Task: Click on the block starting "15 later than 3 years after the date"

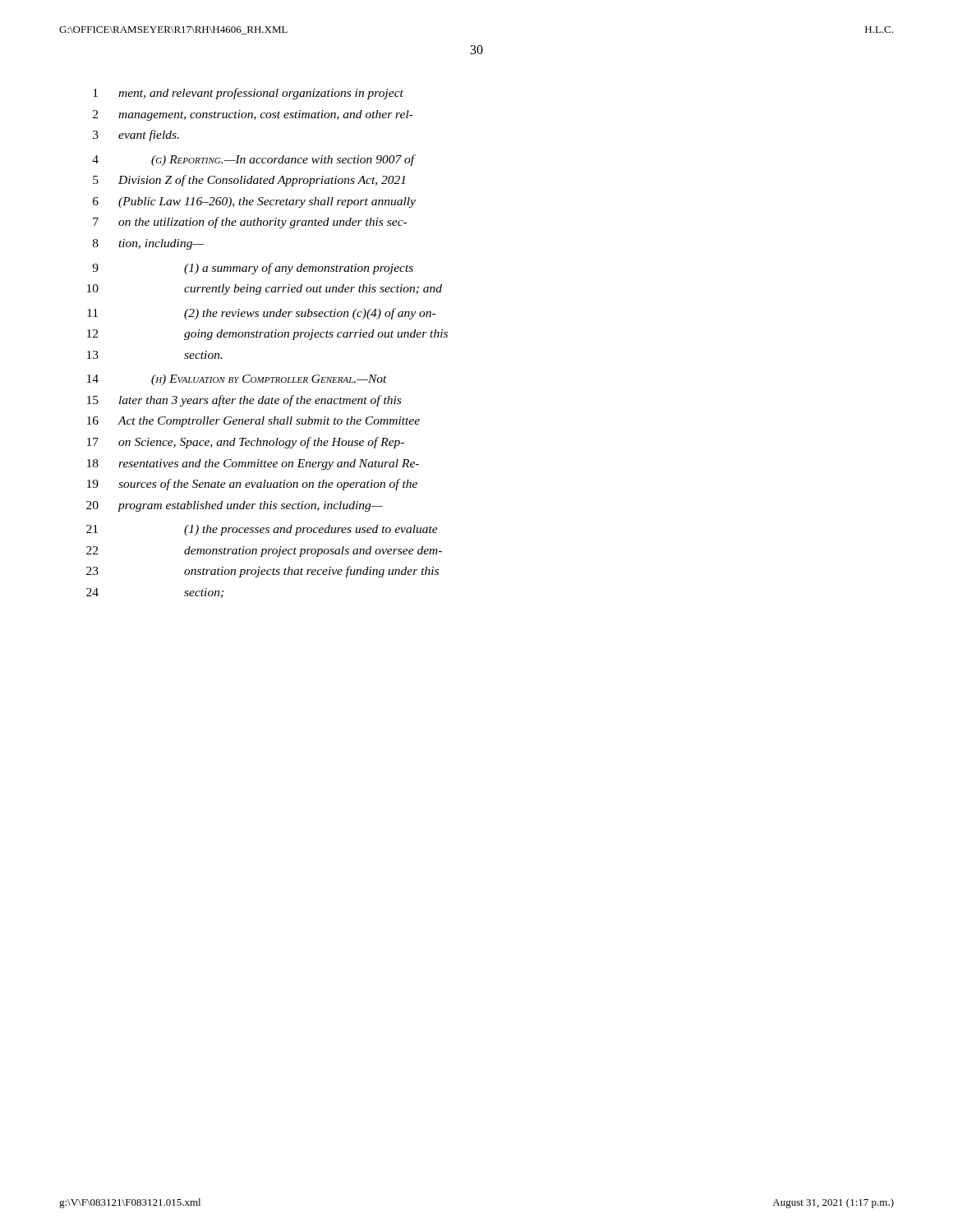Action: [x=244, y=401]
